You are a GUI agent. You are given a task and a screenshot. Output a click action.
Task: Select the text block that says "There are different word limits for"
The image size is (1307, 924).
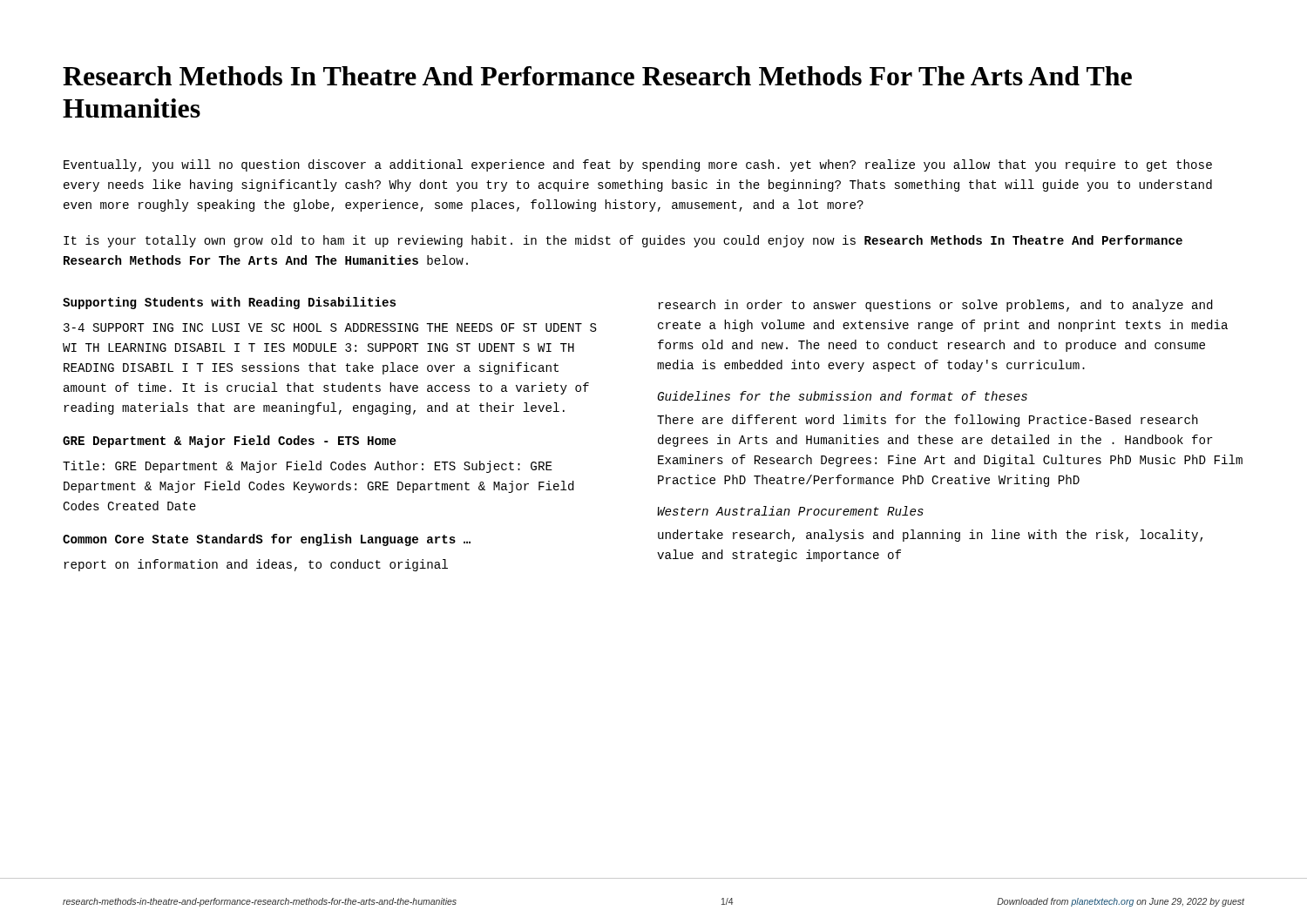click(x=950, y=451)
